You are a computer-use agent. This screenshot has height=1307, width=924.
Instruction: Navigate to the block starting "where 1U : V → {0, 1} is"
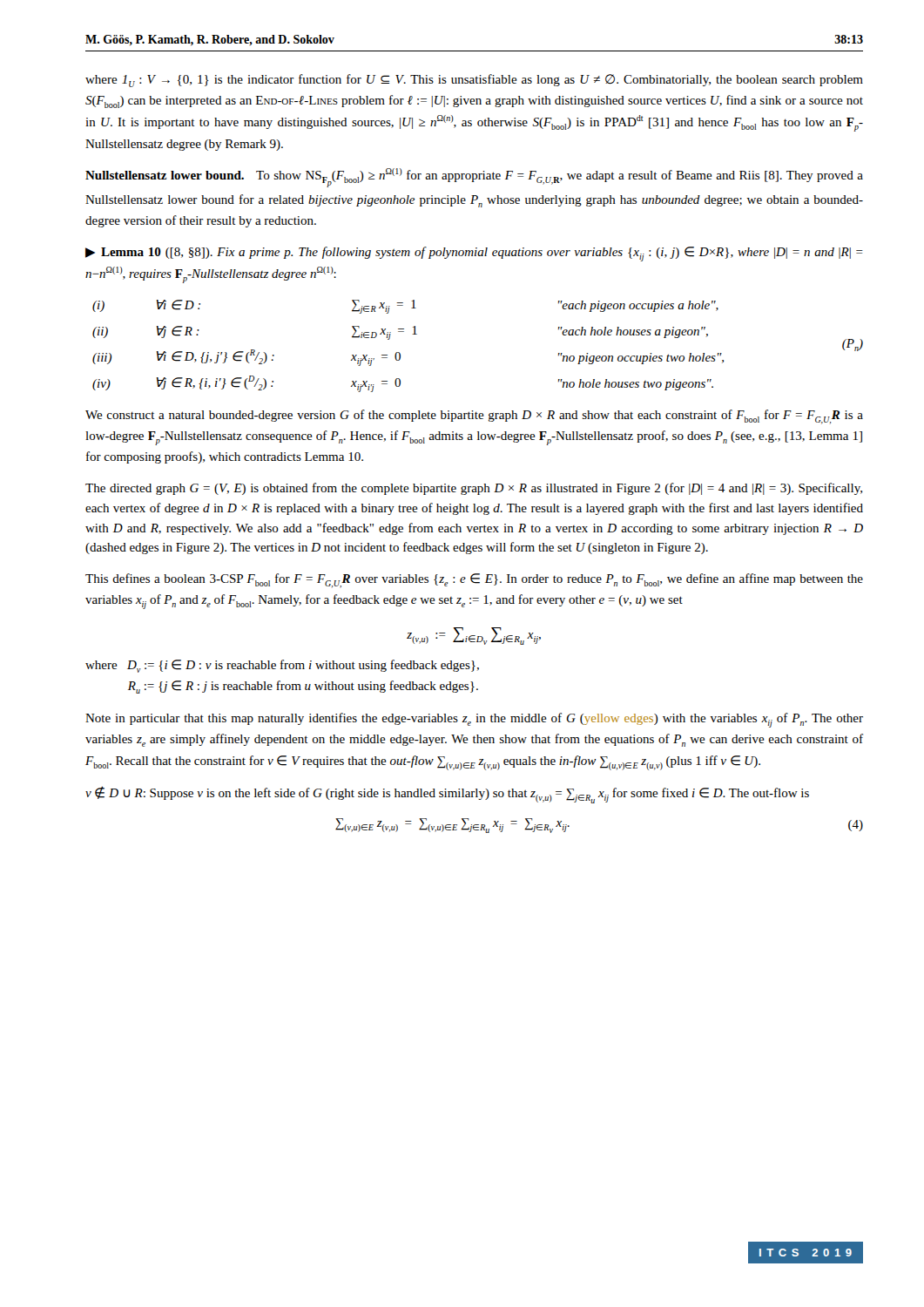[x=474, y=111]
